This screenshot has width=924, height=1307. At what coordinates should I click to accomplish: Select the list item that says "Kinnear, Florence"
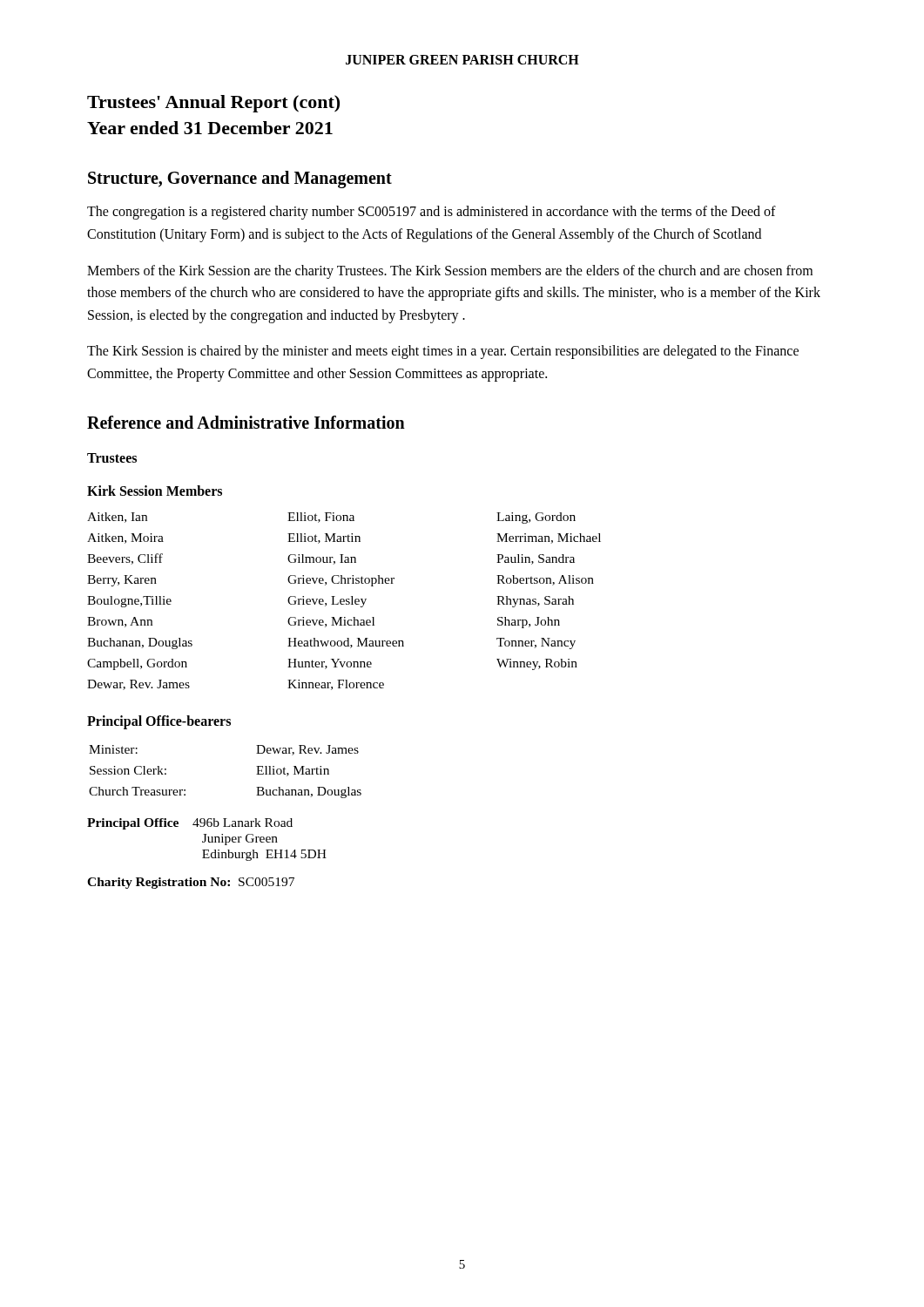[x=336, y=683]
